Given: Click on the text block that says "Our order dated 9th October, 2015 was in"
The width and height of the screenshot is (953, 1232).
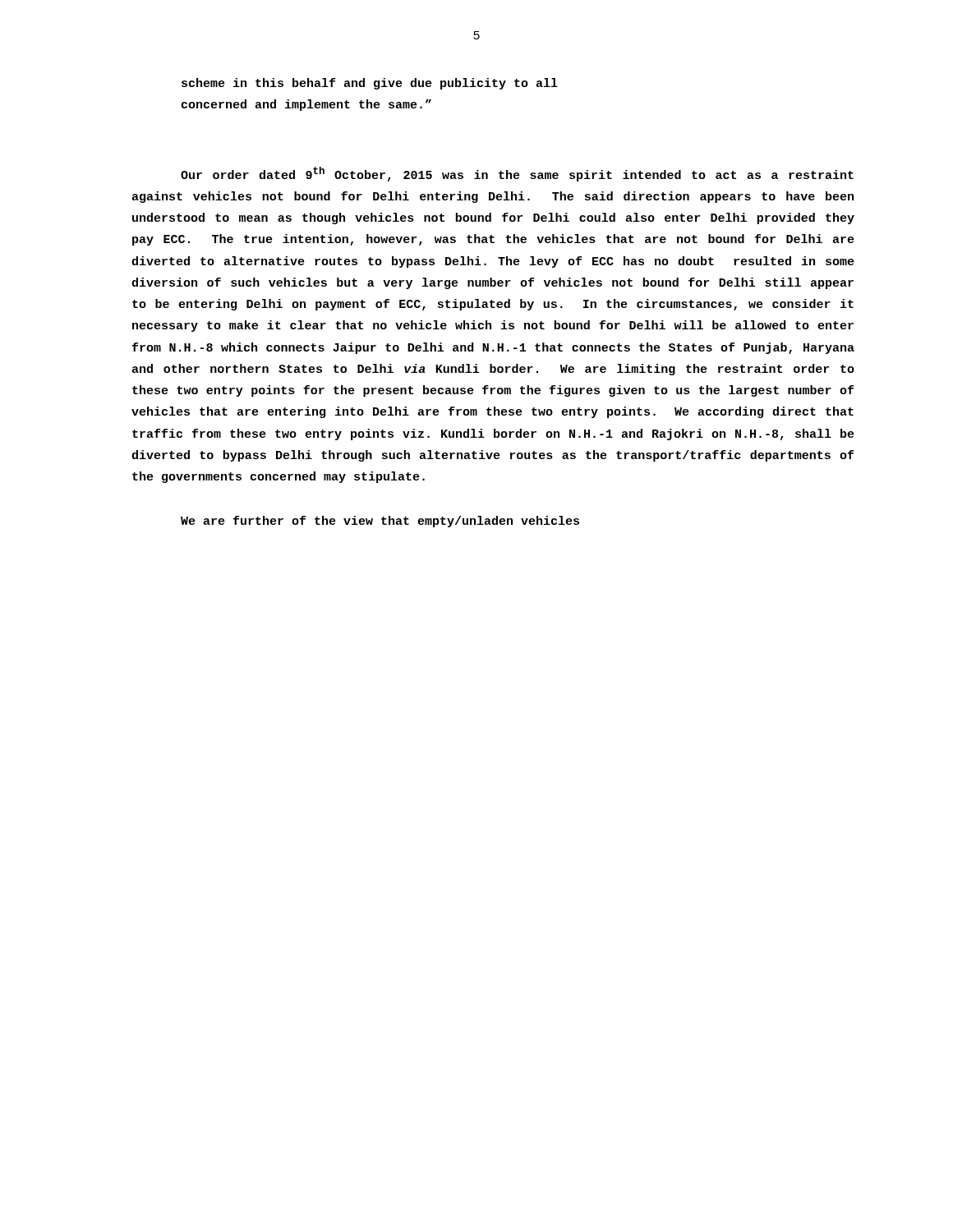Looking at the screenshot, I should 493,326.
